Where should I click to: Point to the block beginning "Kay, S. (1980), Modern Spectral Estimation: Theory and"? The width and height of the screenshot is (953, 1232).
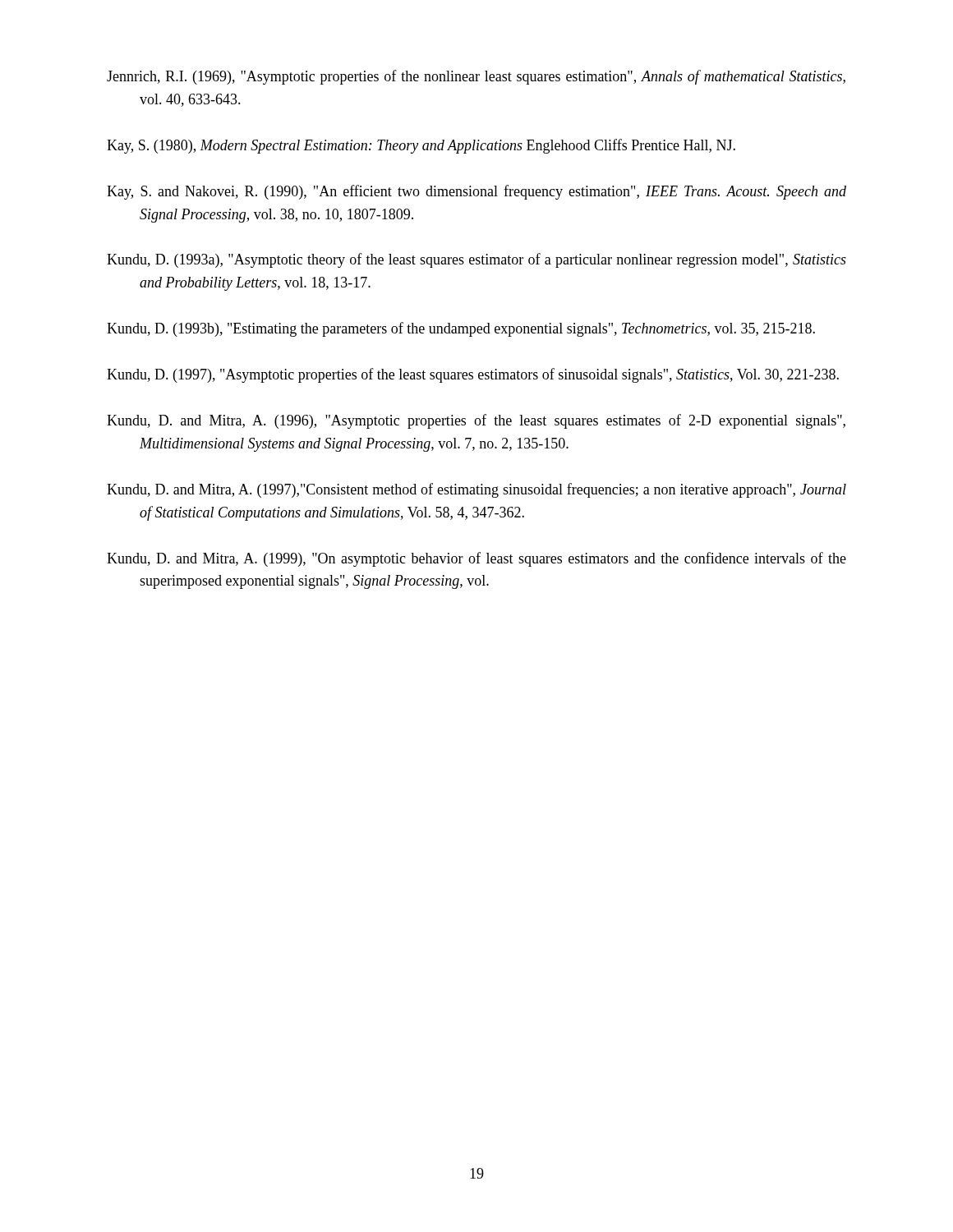click(422, 145)
